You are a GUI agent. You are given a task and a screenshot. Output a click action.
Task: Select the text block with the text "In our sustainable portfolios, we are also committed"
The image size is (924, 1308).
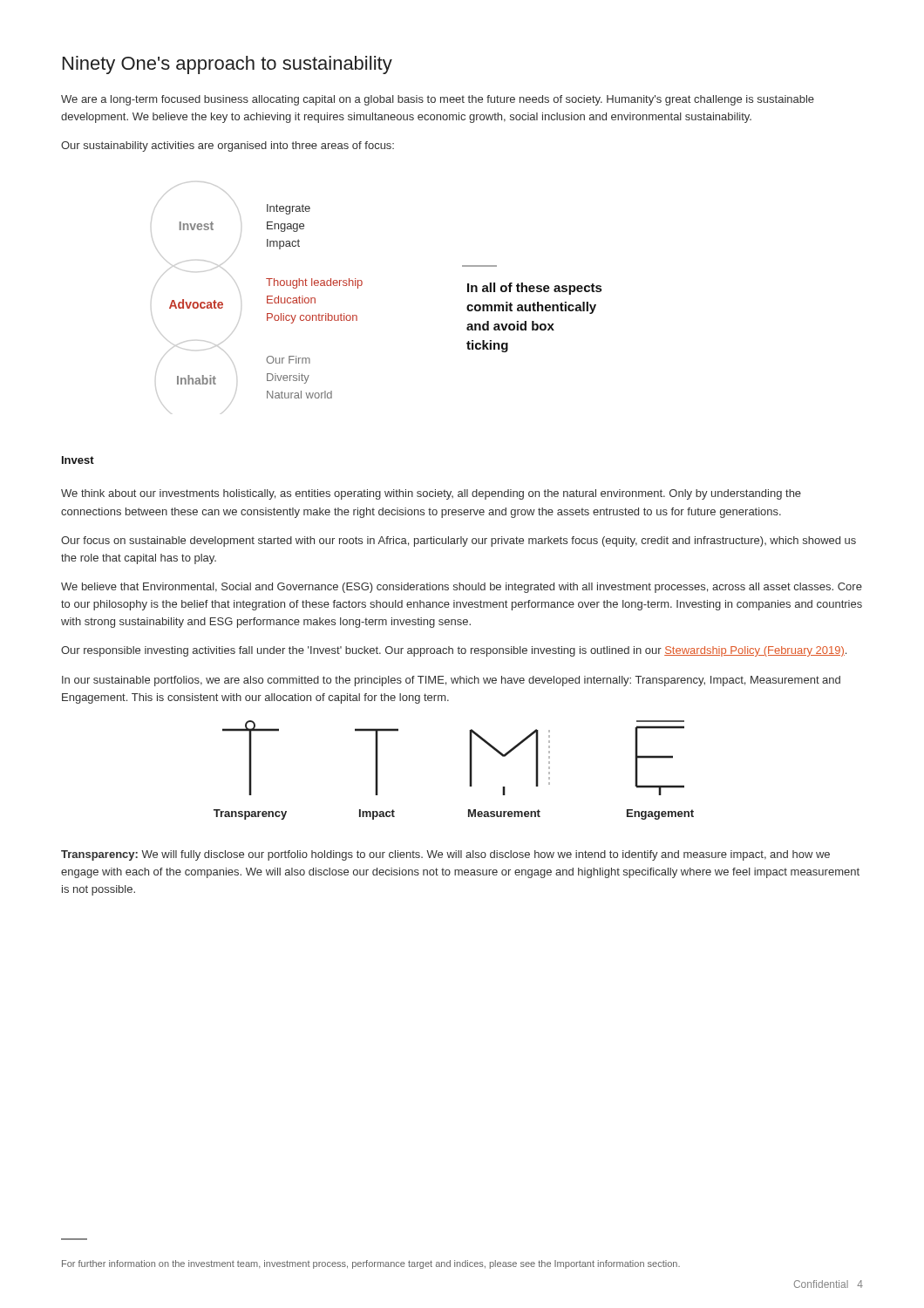(462, 689)
